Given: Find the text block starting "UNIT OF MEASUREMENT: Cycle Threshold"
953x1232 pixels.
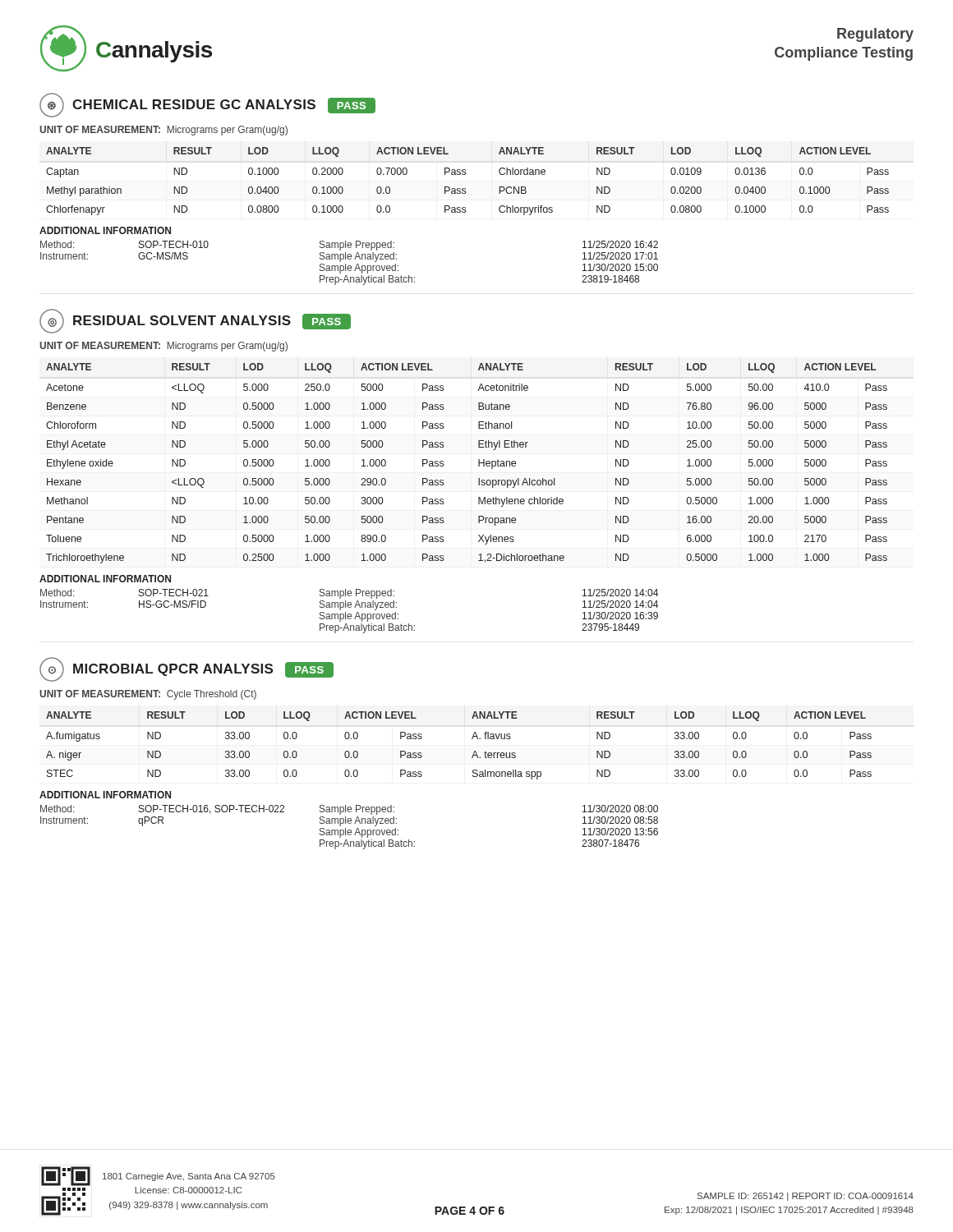Looking at the screenshot, I should point(148,694).
